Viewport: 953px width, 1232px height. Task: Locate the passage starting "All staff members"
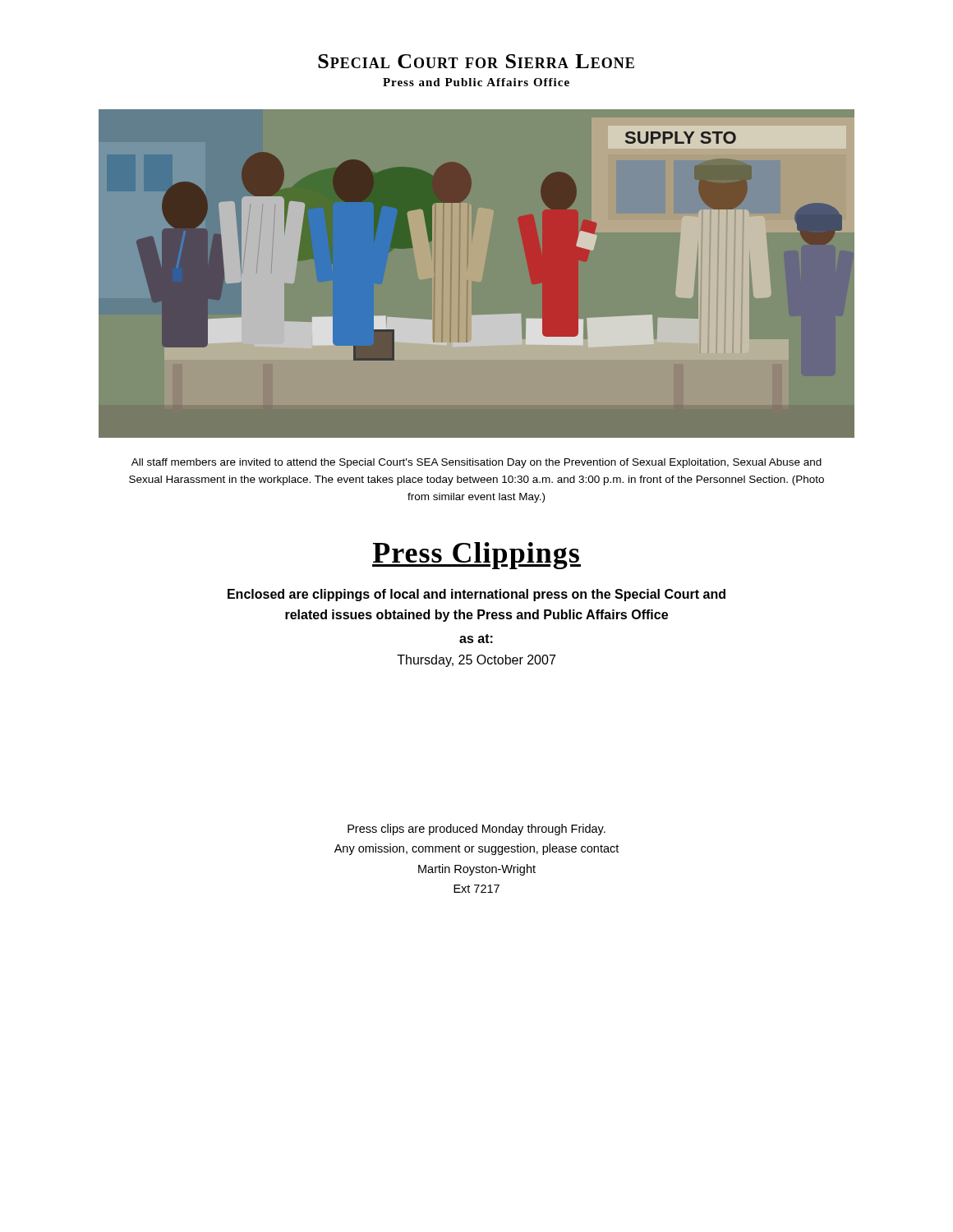point(476,479)
